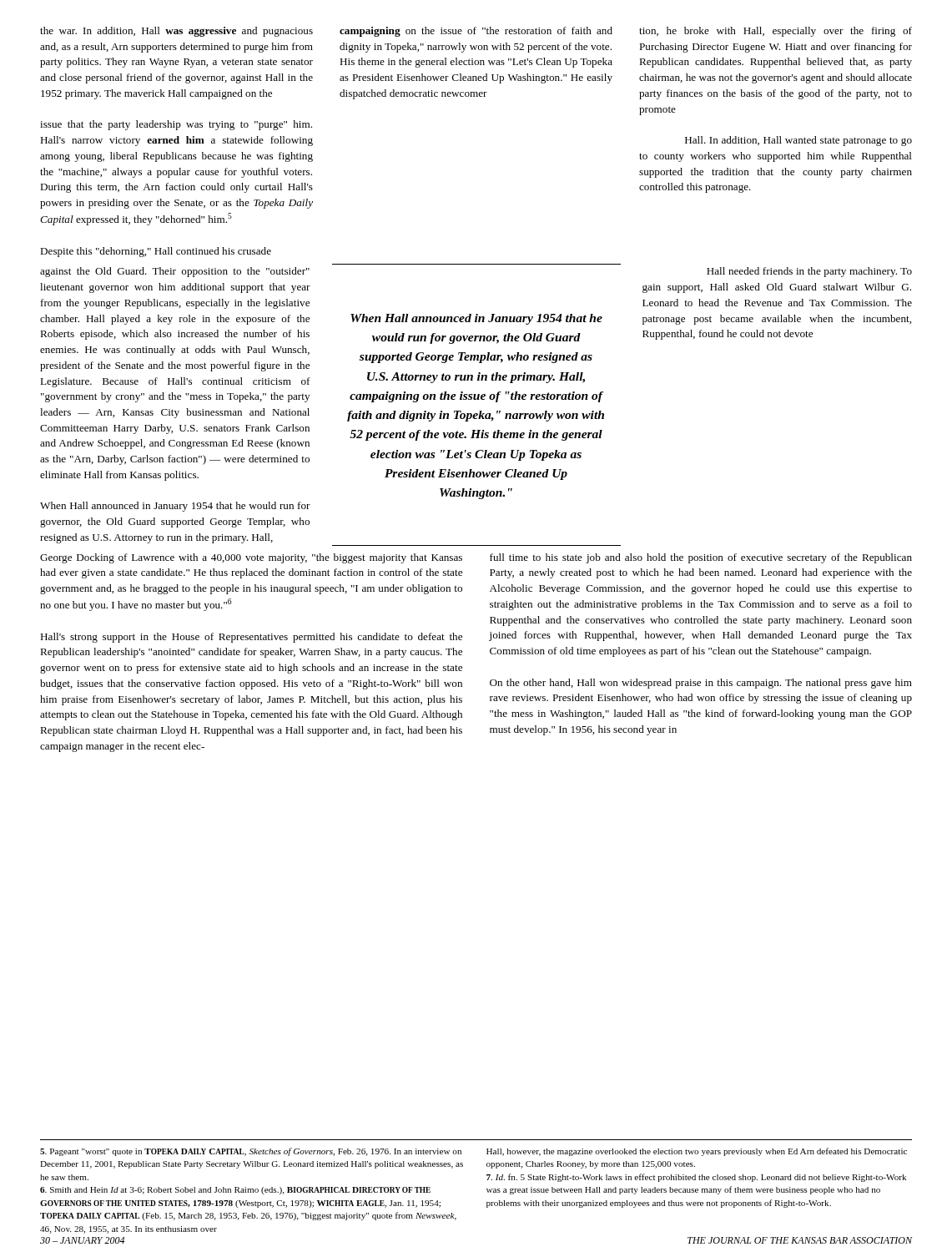Locate the footnote with the text "Hall, however, the magazine"
Image resolution: width=952 pixels, height=1252 pixels.
point(697,1177)
